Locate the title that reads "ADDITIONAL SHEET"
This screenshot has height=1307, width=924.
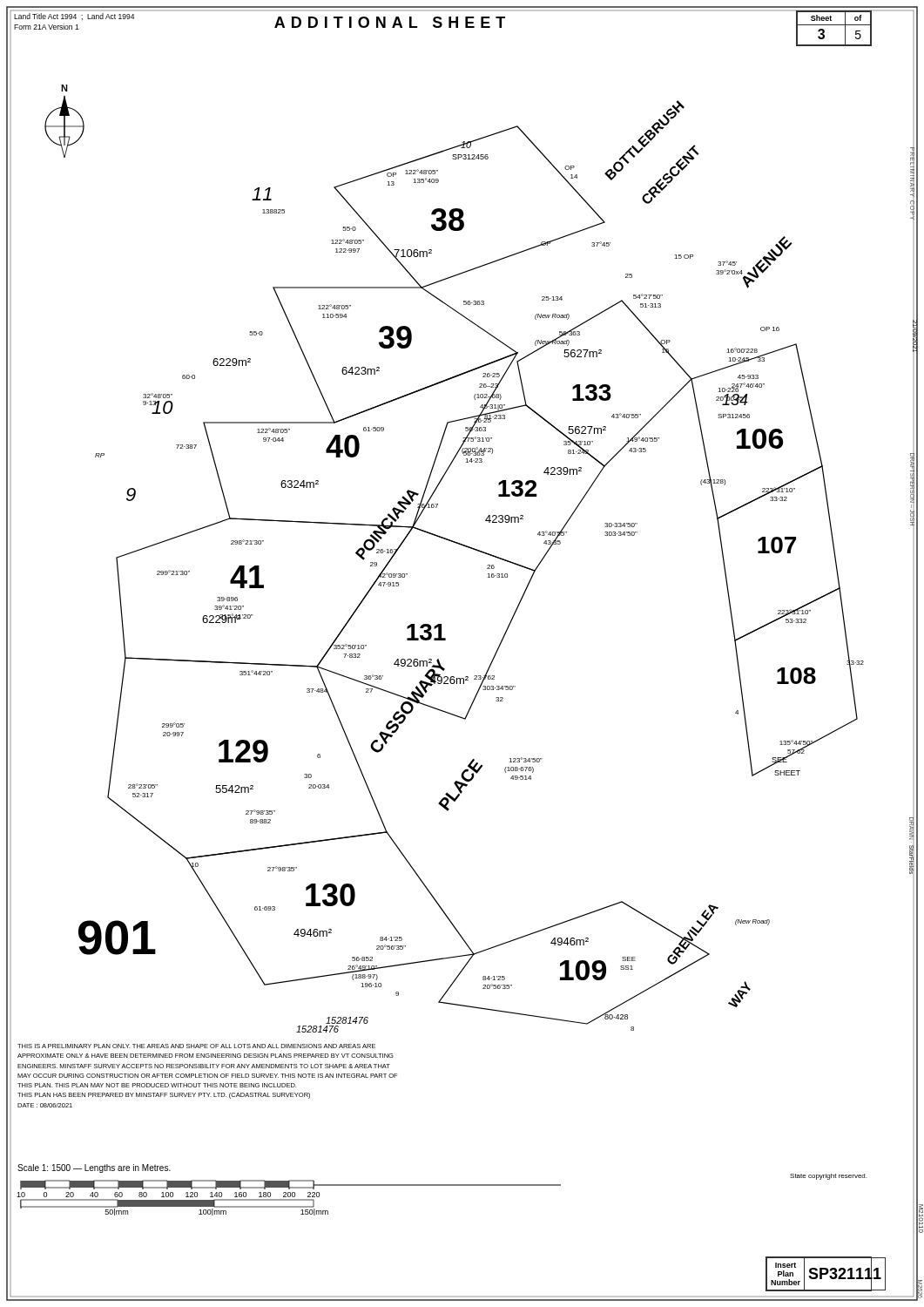(392, 23)
